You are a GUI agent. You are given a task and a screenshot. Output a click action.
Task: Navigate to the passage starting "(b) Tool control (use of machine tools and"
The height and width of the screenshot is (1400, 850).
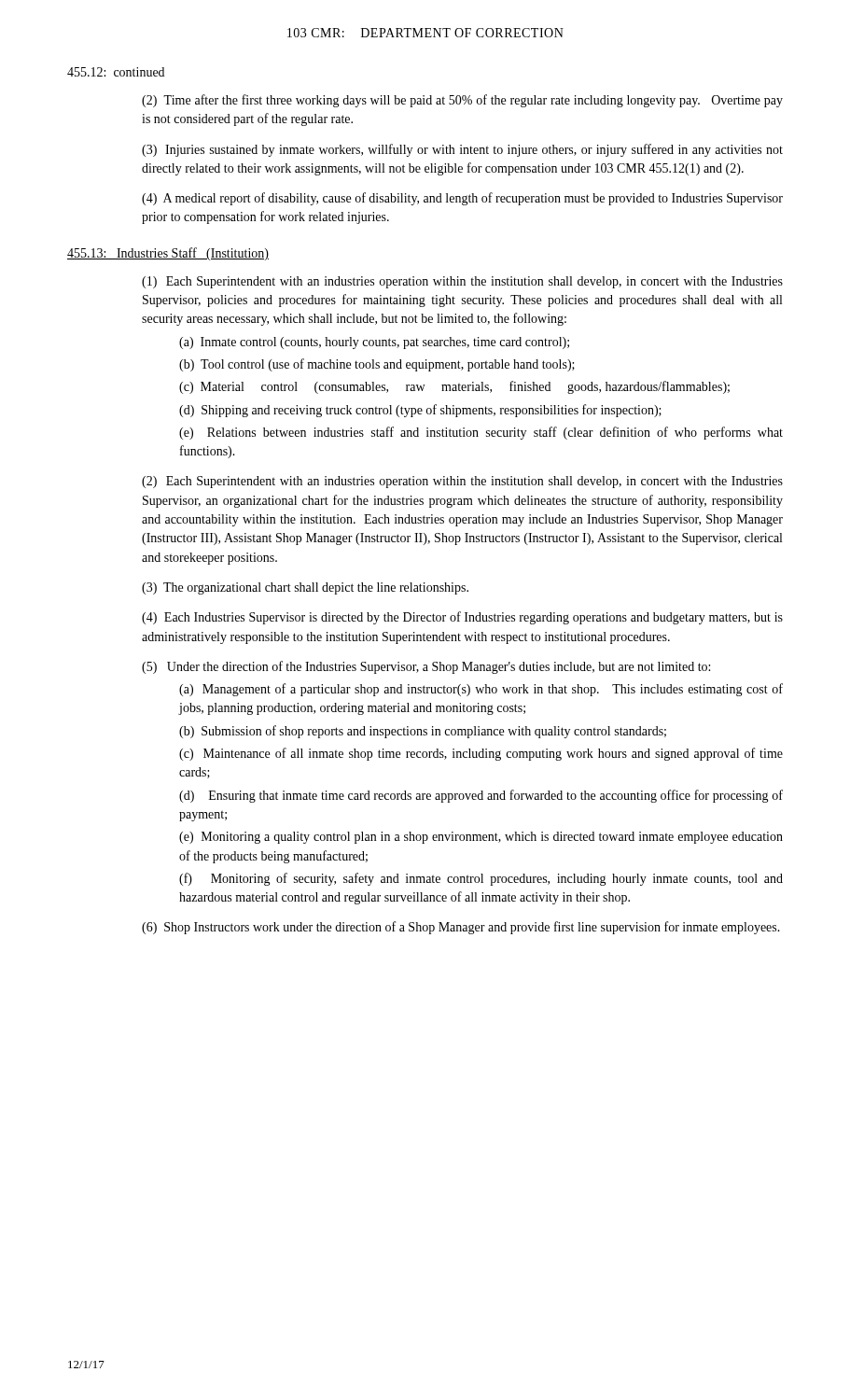pos(377,364)
